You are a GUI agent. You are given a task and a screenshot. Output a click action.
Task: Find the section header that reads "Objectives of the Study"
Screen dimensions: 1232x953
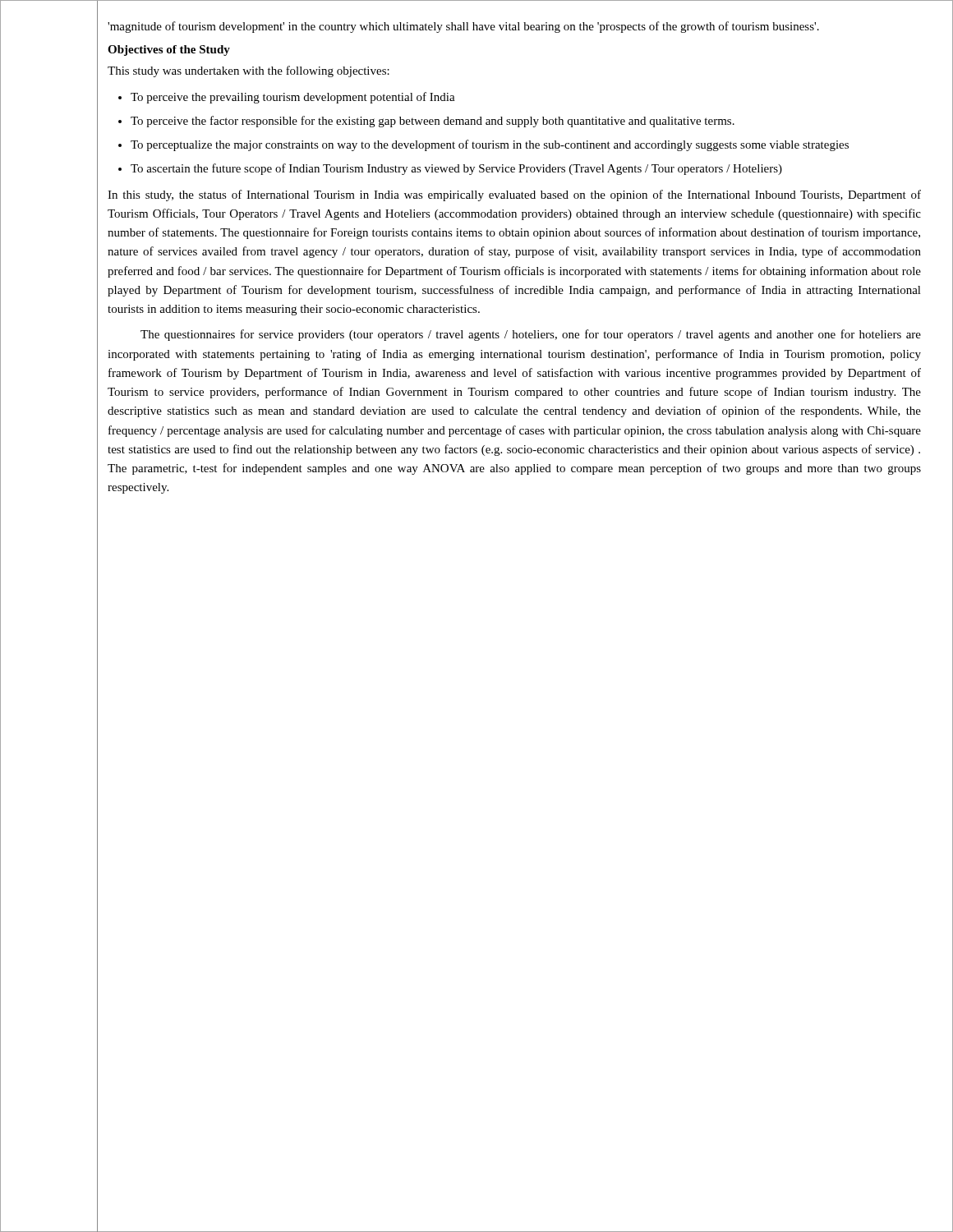coord(169,49)
